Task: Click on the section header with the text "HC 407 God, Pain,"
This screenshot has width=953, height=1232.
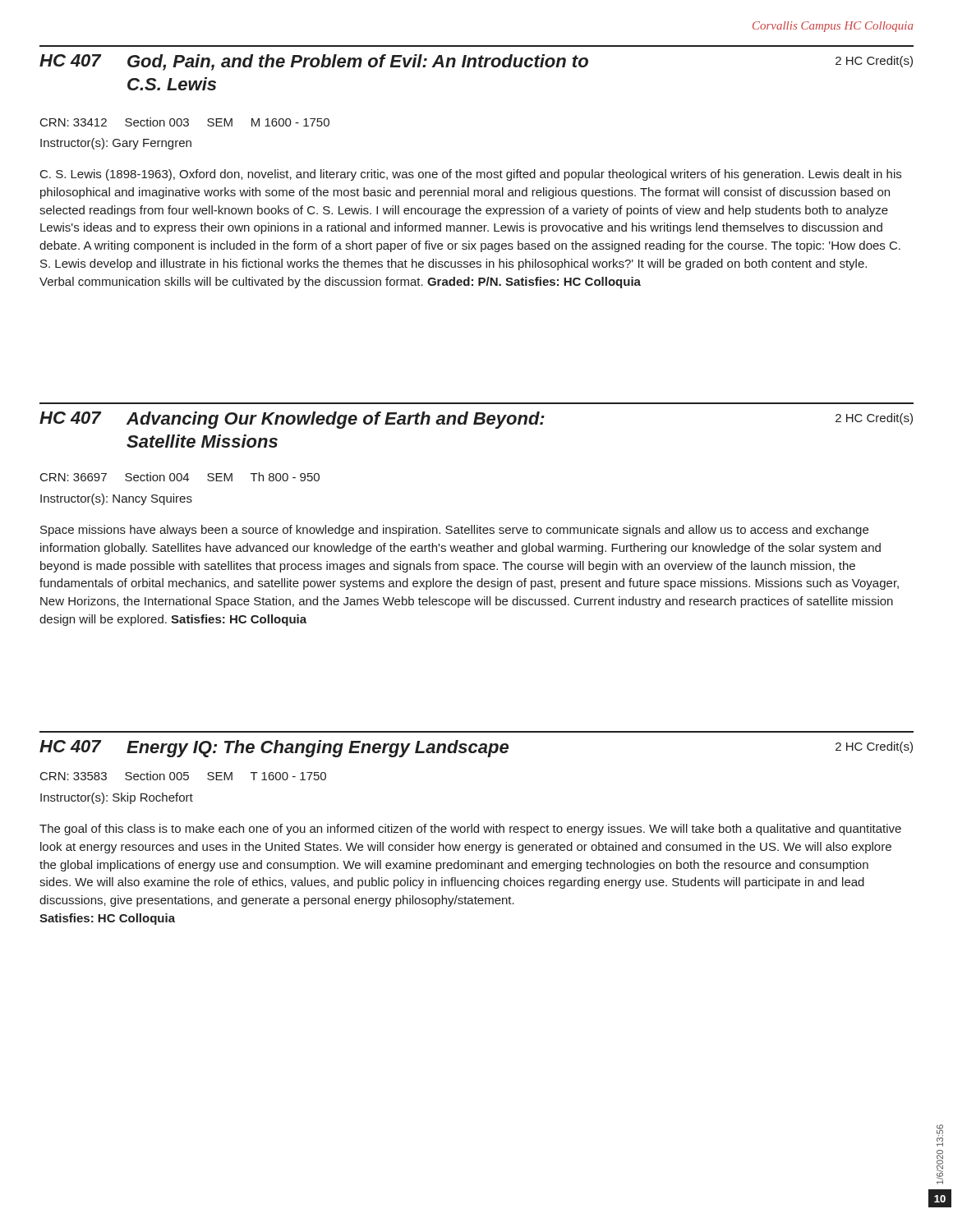Action: [x=476, y=70]
